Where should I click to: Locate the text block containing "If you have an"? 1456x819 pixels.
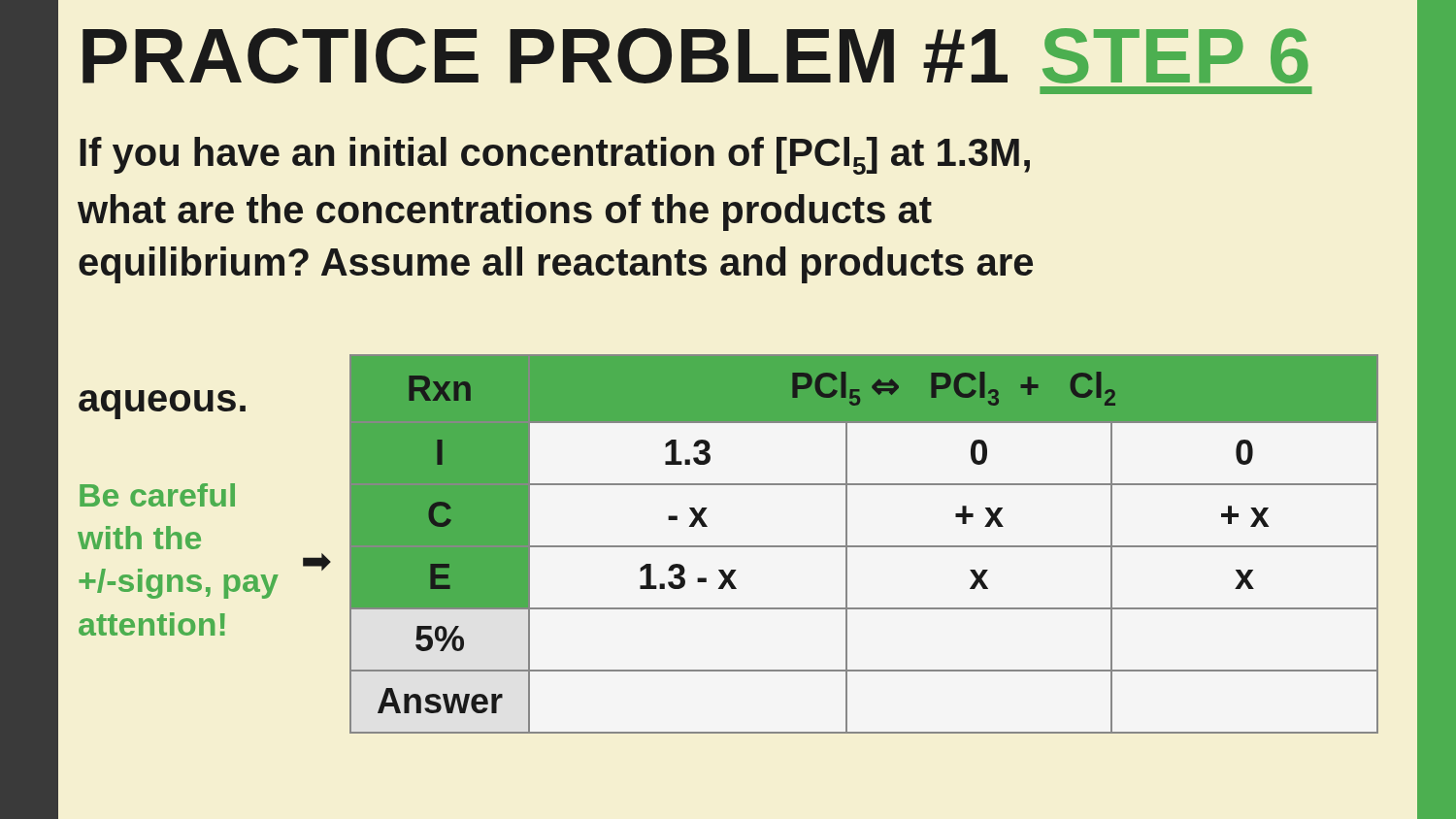pyautogui.click(x=556, y=207)
